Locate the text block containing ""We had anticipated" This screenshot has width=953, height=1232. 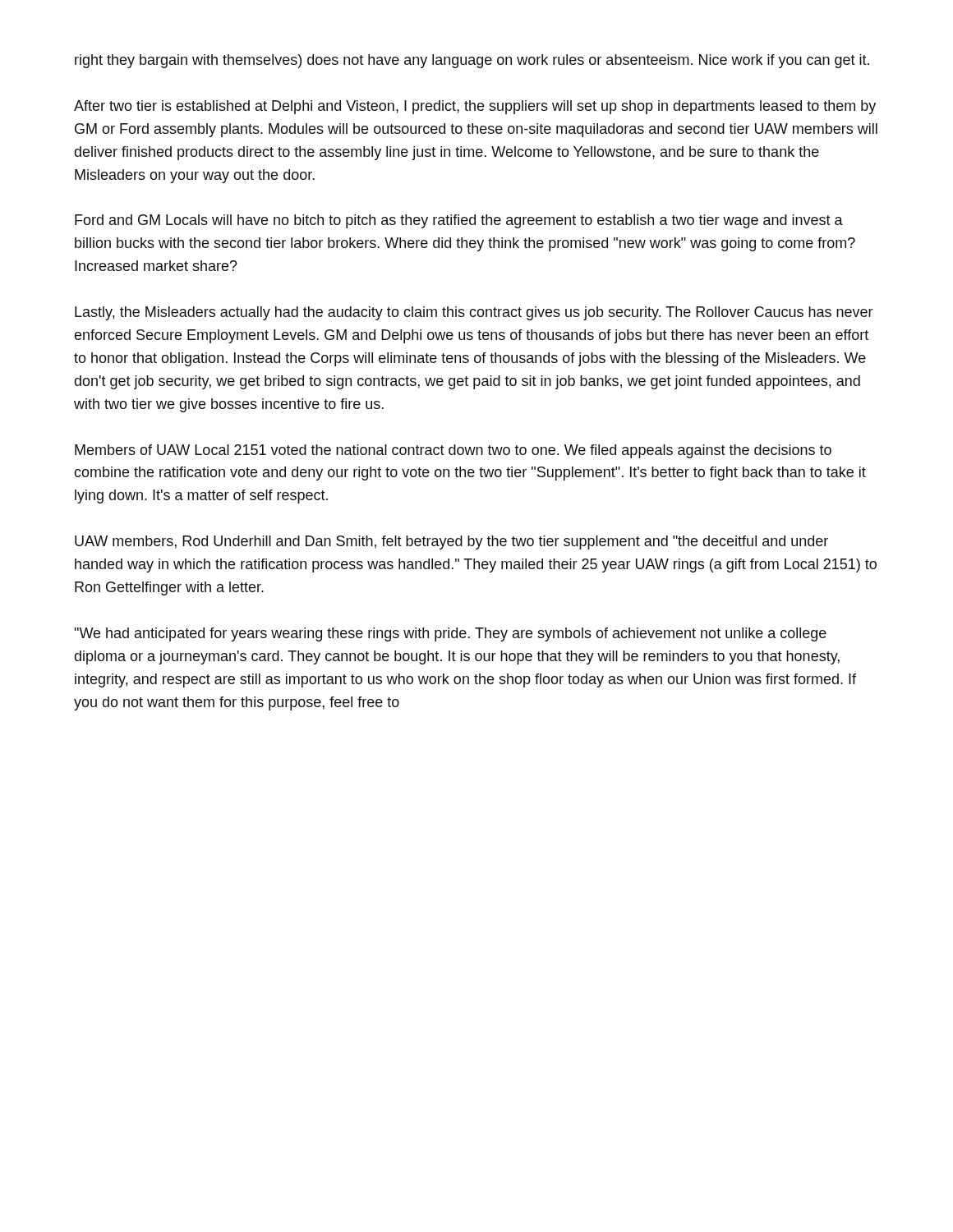tap(465, 668)
